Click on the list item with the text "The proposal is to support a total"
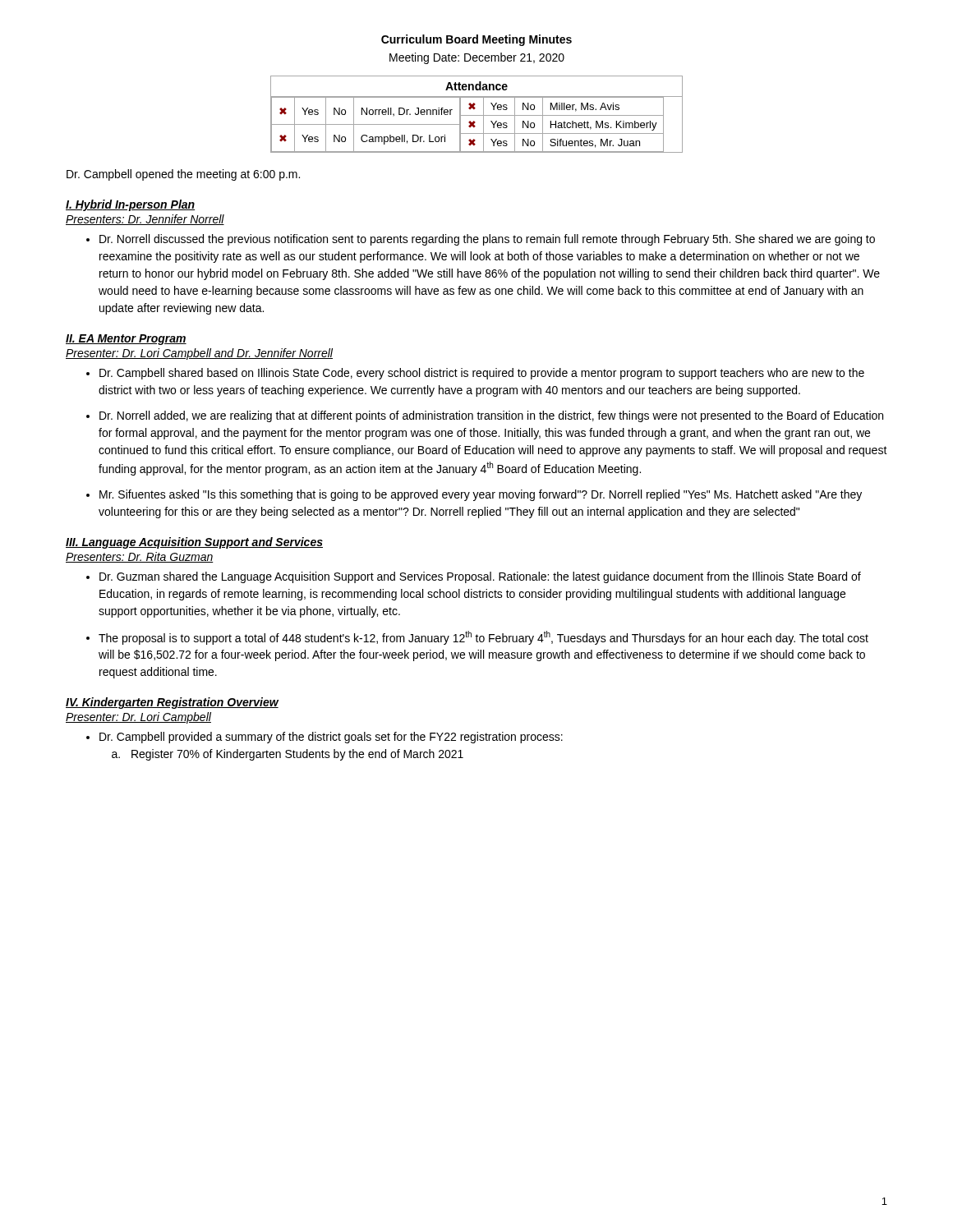This screenshot has width=953, height=1232. click(483, 654)
